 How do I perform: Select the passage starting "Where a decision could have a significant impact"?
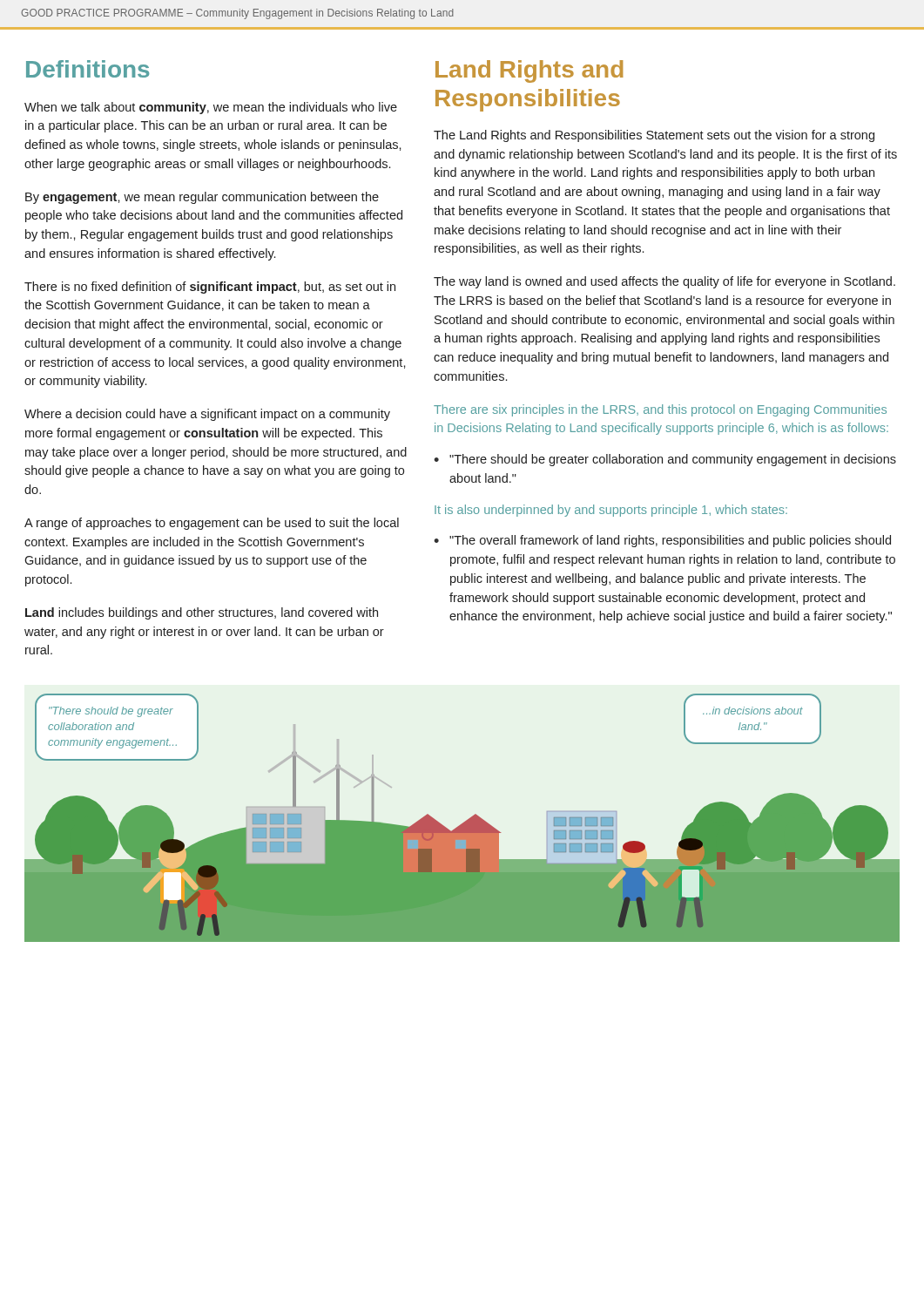tap(216, 452)
